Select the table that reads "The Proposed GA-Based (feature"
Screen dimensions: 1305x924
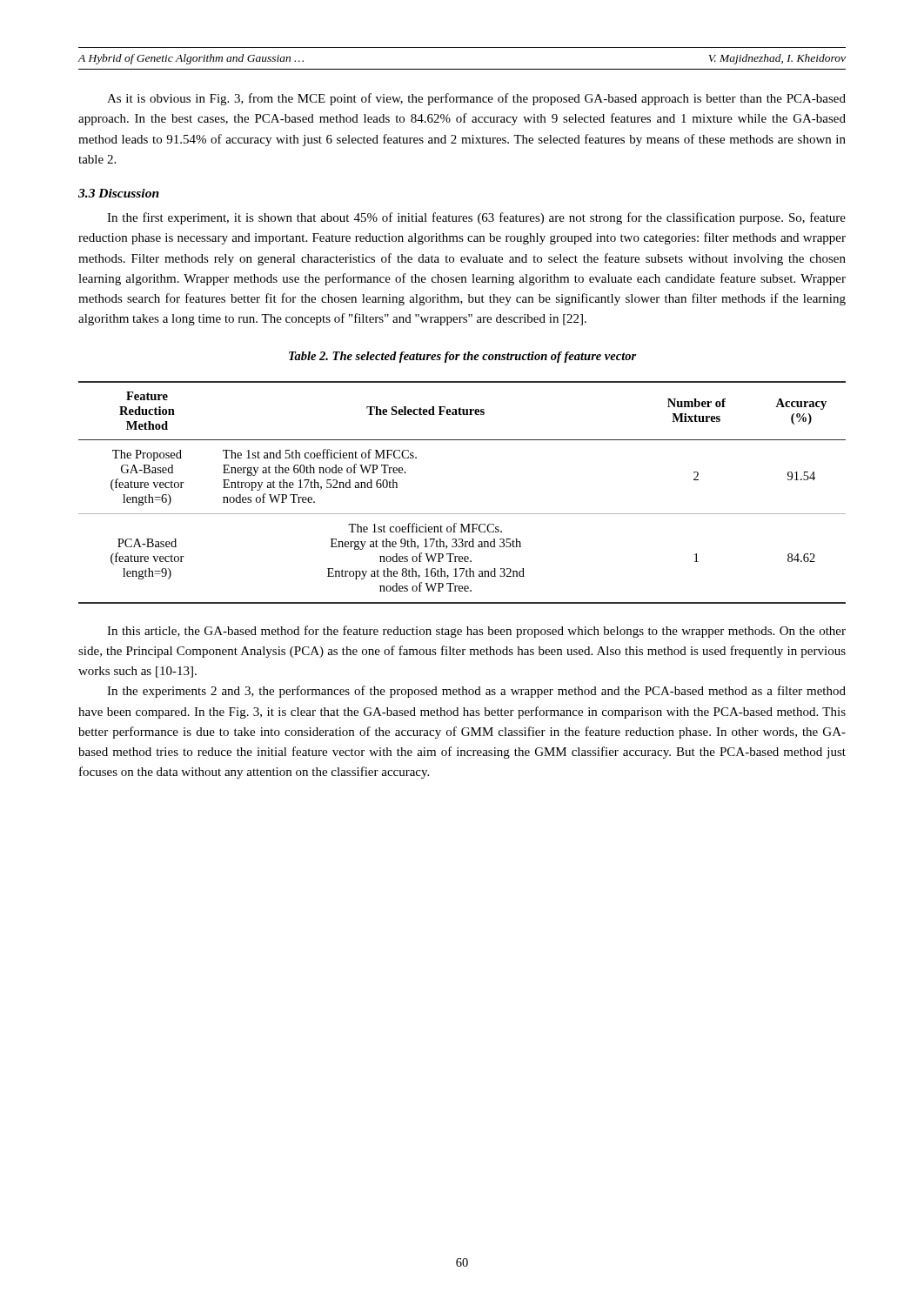pyautogui.click(x=462, y=492)
